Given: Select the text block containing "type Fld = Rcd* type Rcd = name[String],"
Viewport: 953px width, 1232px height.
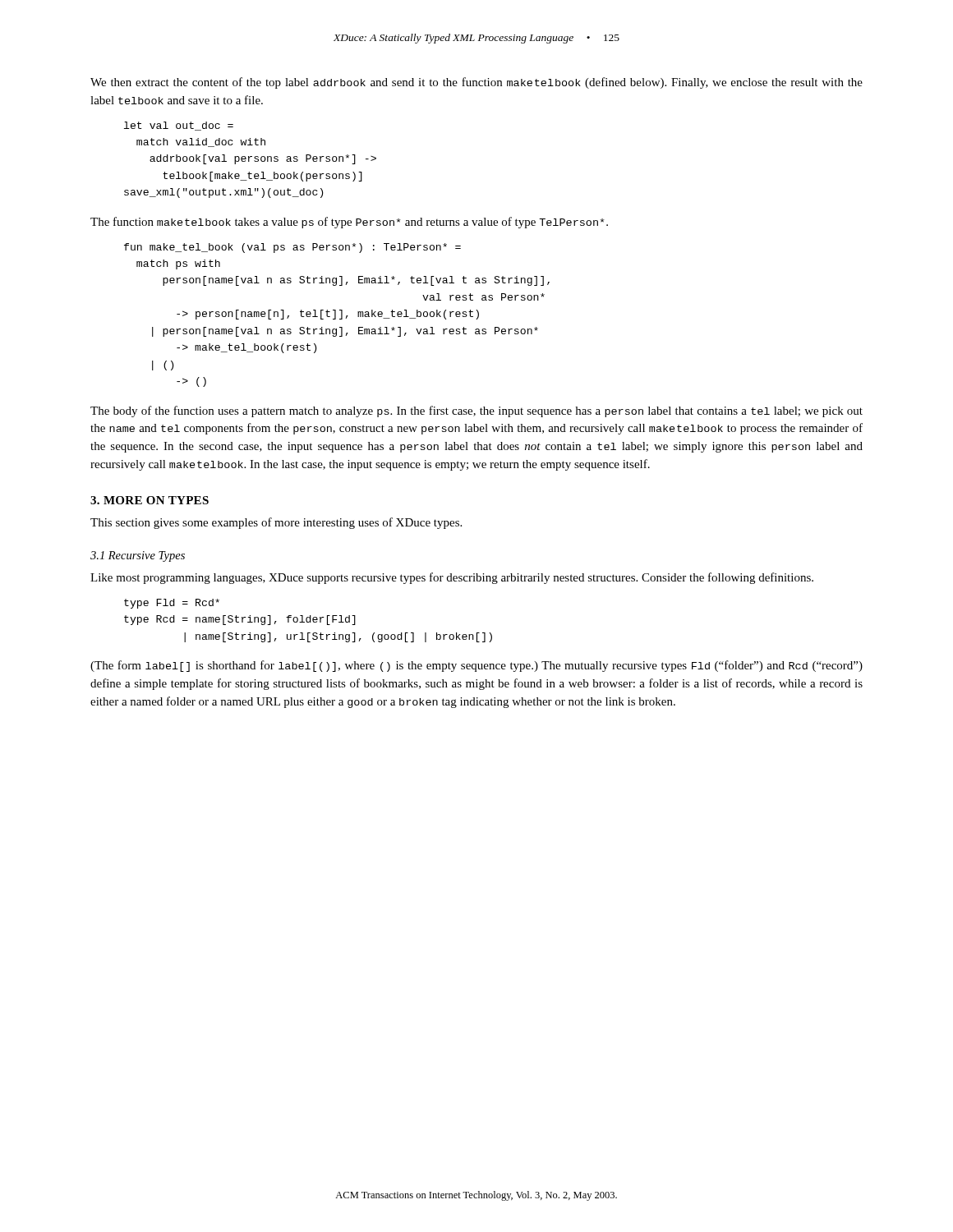Looking at the screenshot, I should (x=309, y=620).
